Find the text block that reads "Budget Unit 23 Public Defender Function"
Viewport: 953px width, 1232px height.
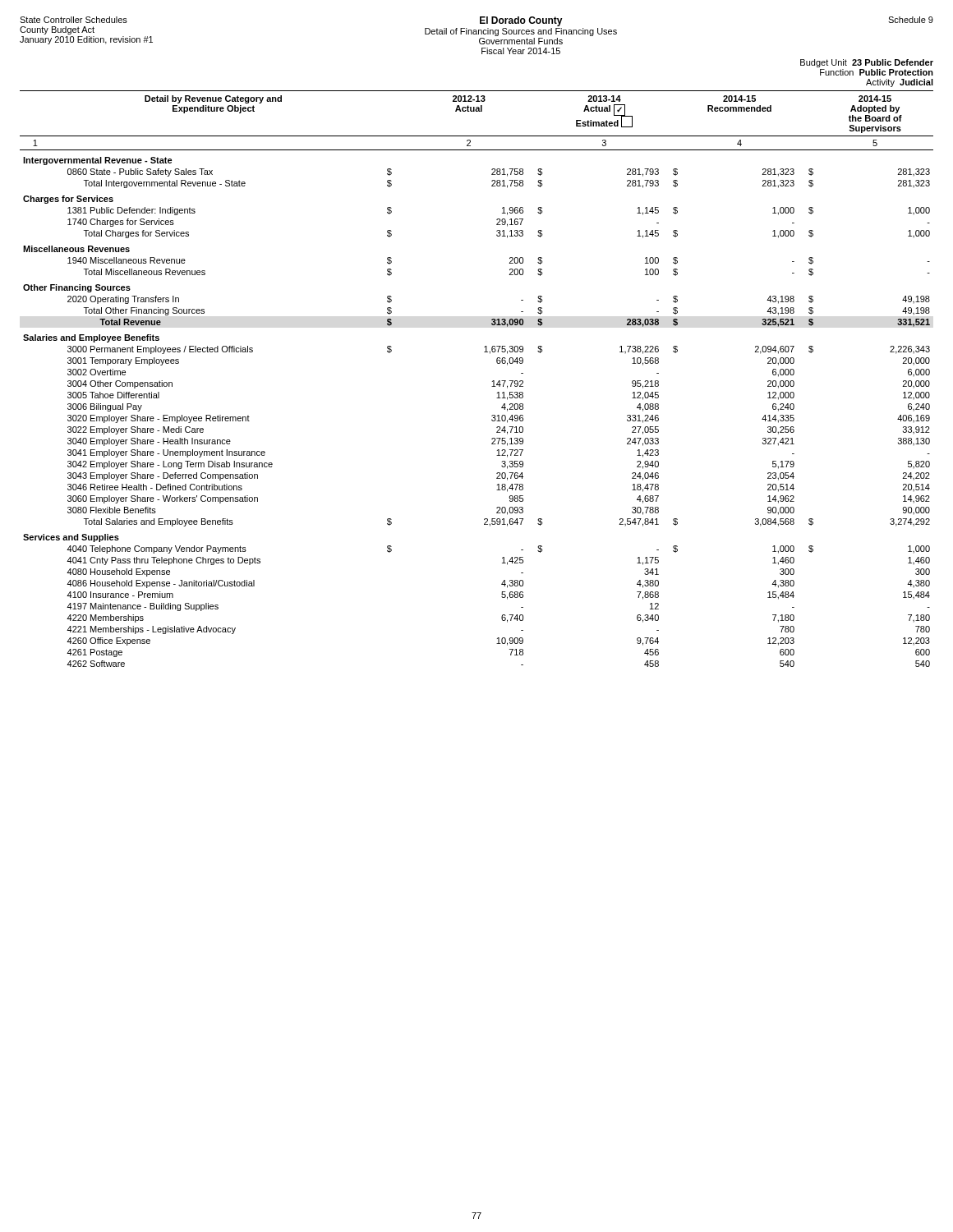pos(867,63)
